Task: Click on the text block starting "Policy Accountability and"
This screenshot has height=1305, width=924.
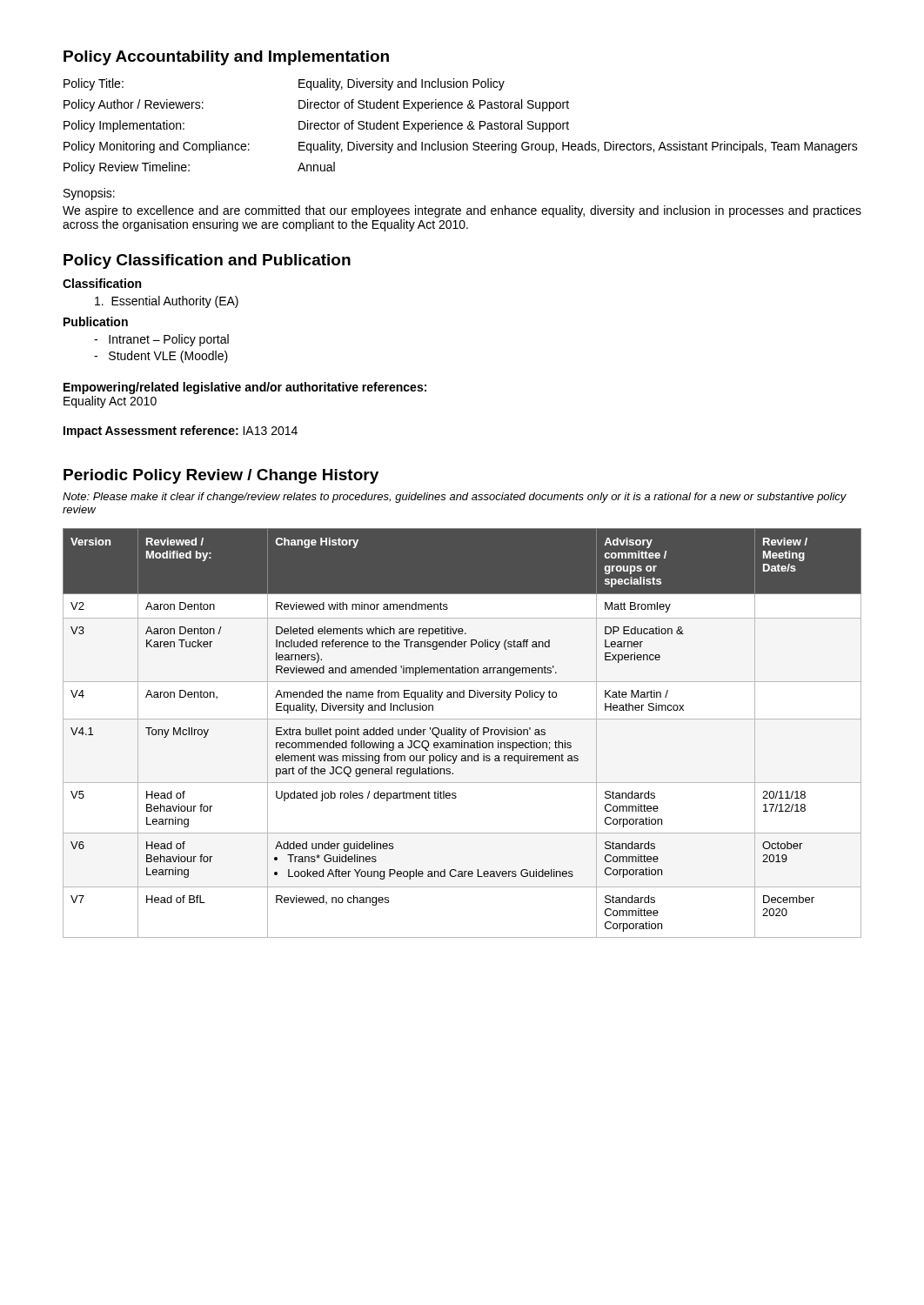Action: tap(226, 56)
